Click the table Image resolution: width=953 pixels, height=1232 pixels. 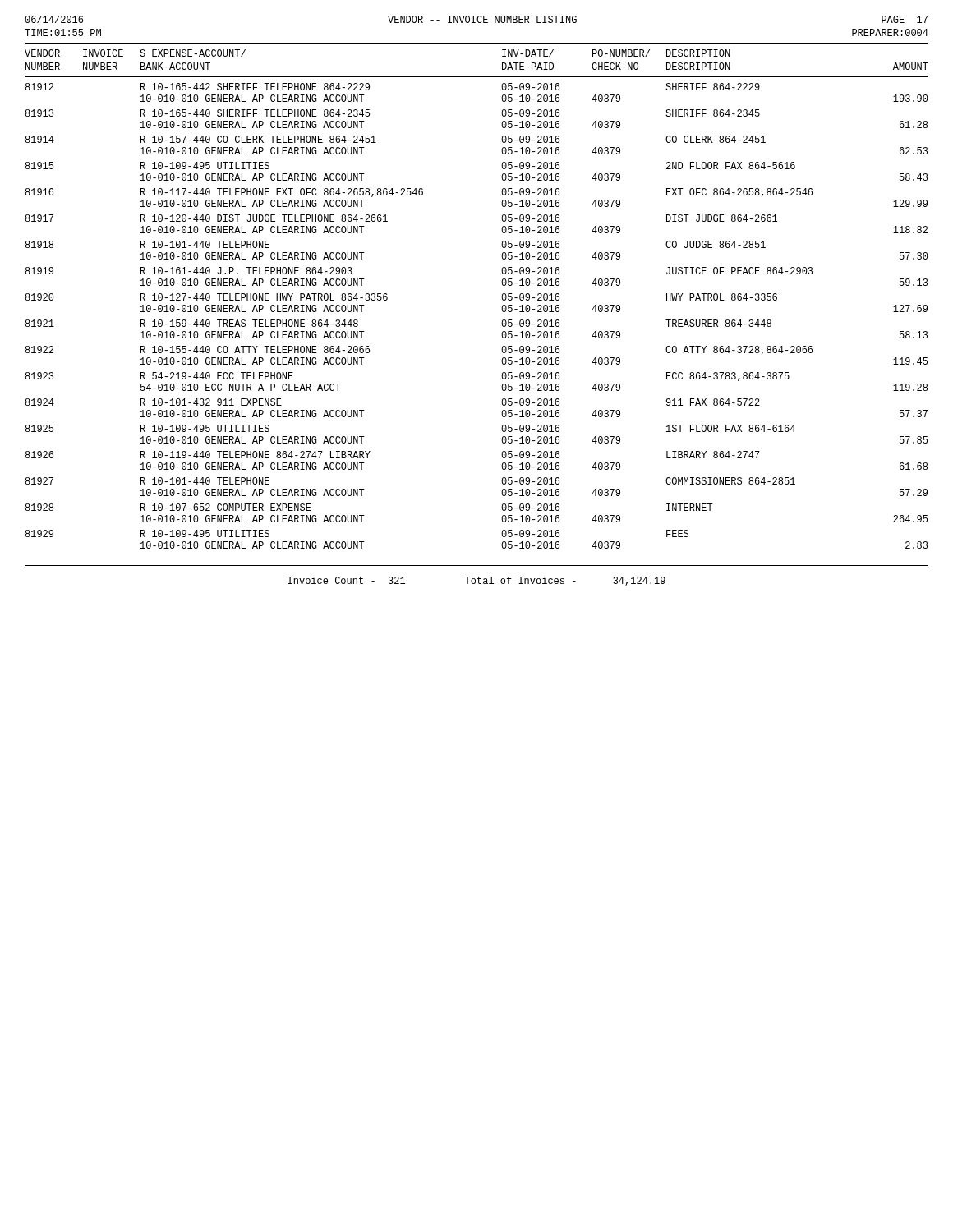click(x=476, y=317)
